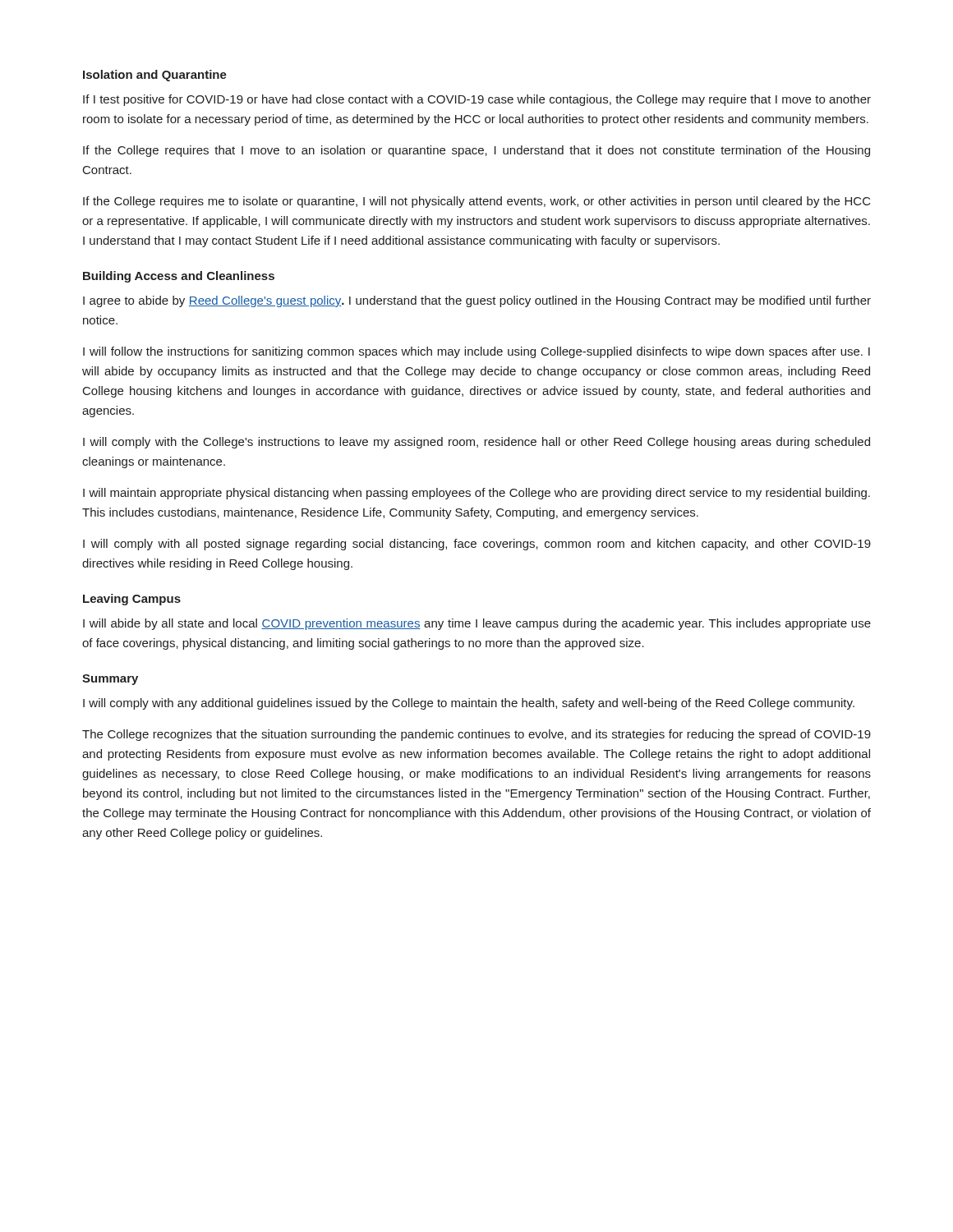Where does it say "Isolation and Quarantine"?
Screen dimensions: 1232x953
(x=154, y=74)
